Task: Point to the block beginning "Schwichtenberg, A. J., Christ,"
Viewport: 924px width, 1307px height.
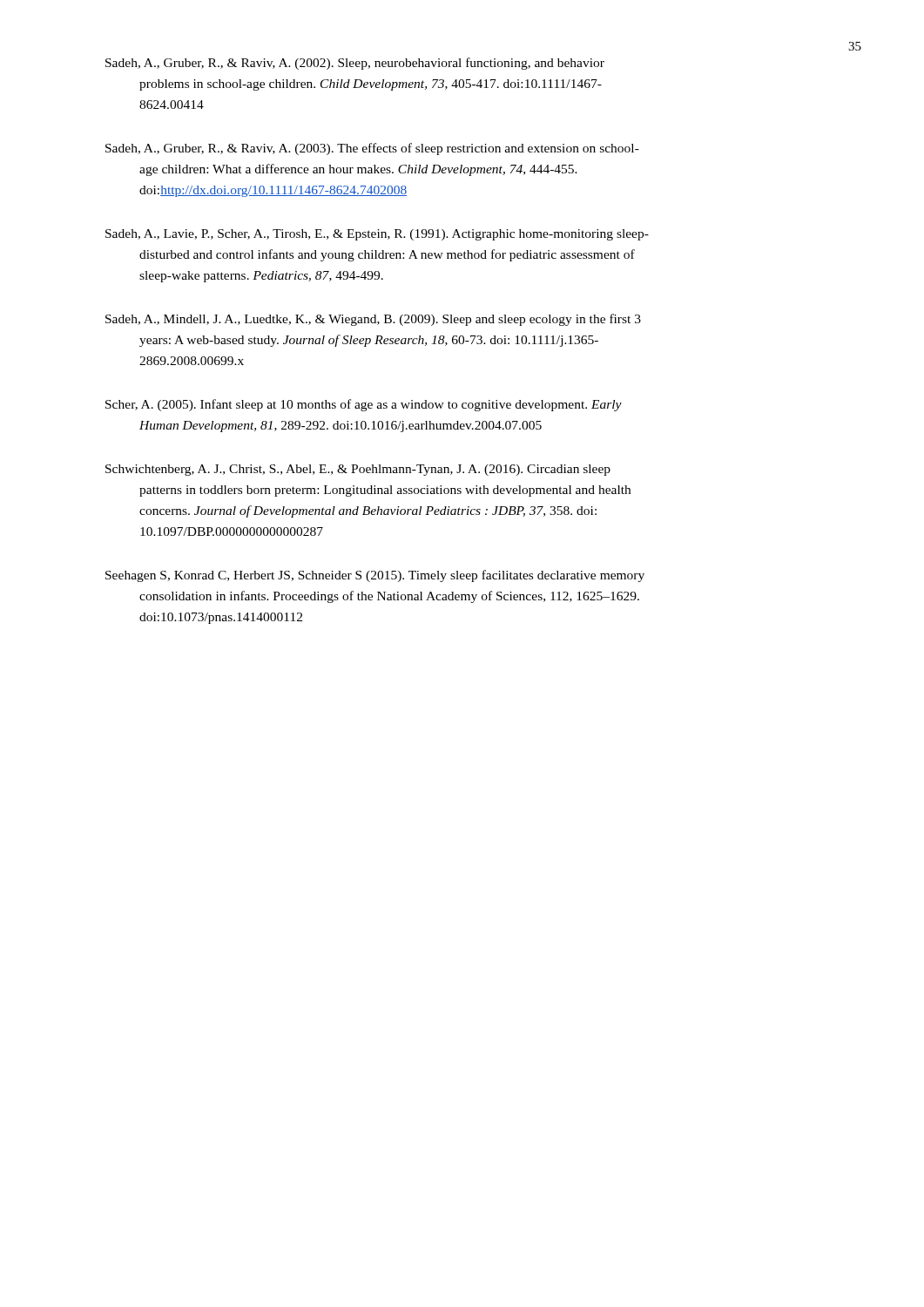Action: [x=475, y=500]
